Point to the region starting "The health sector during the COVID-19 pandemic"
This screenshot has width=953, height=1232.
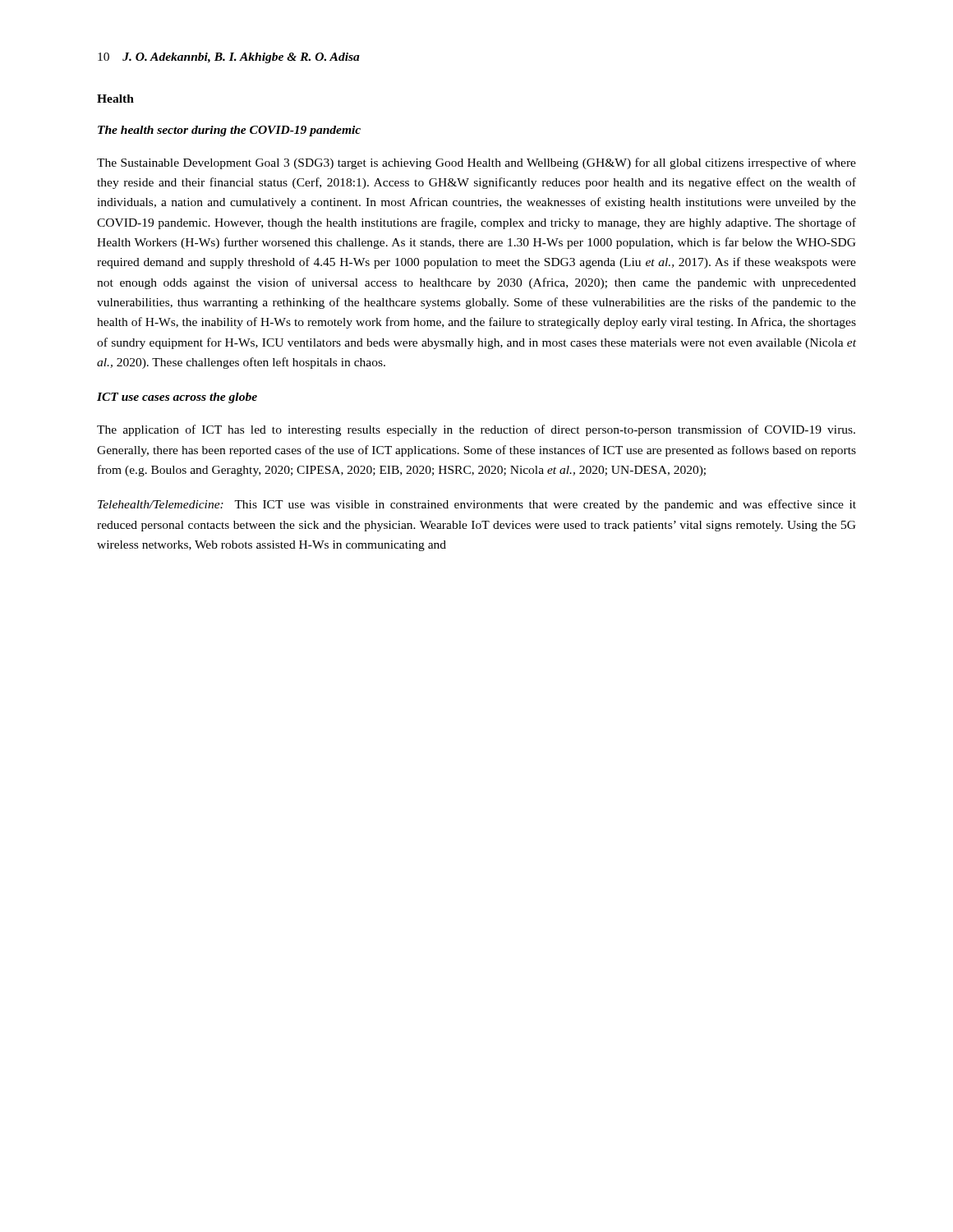point(229,129)
